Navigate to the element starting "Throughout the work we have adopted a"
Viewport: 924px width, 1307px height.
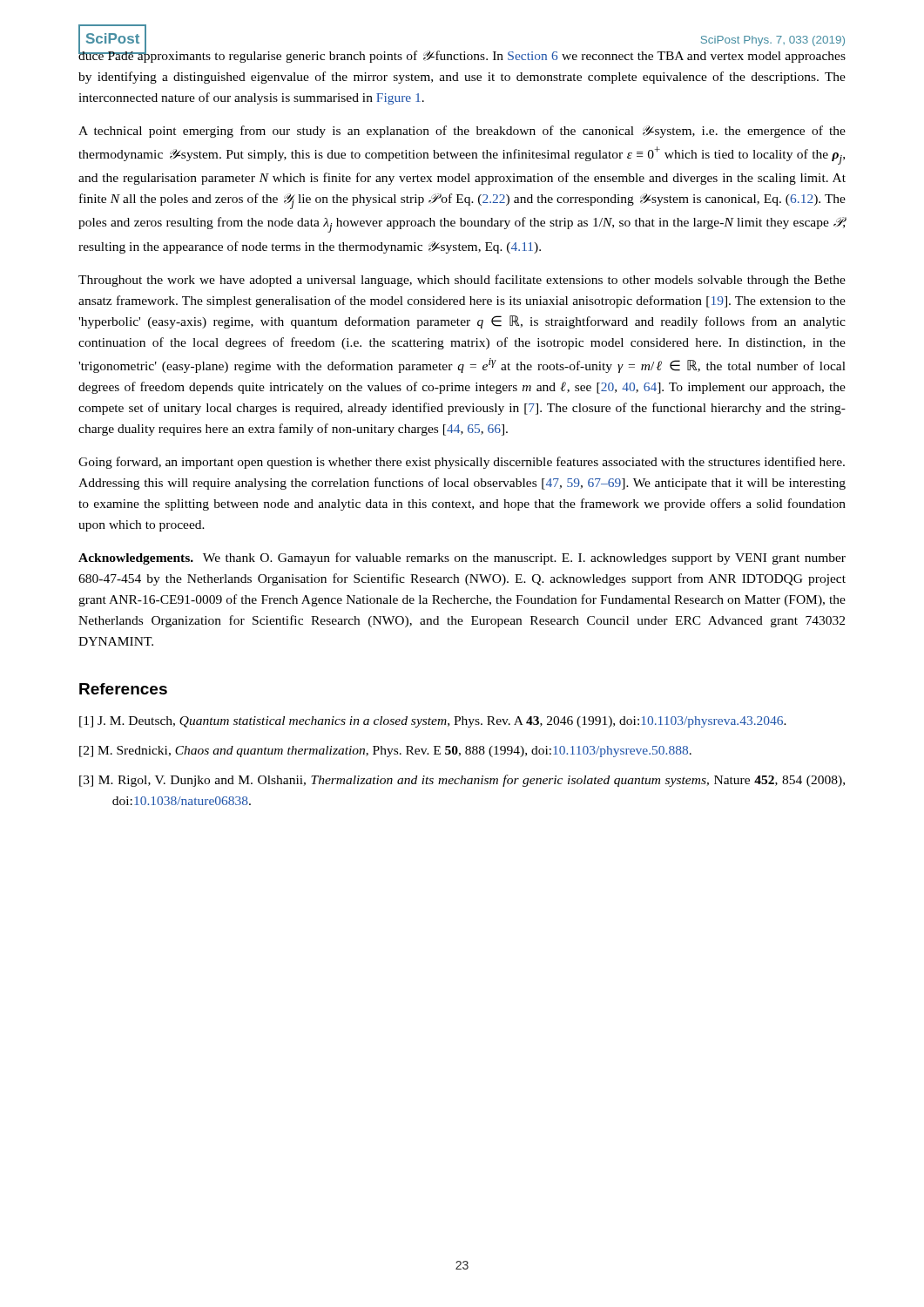click(462, 354)
